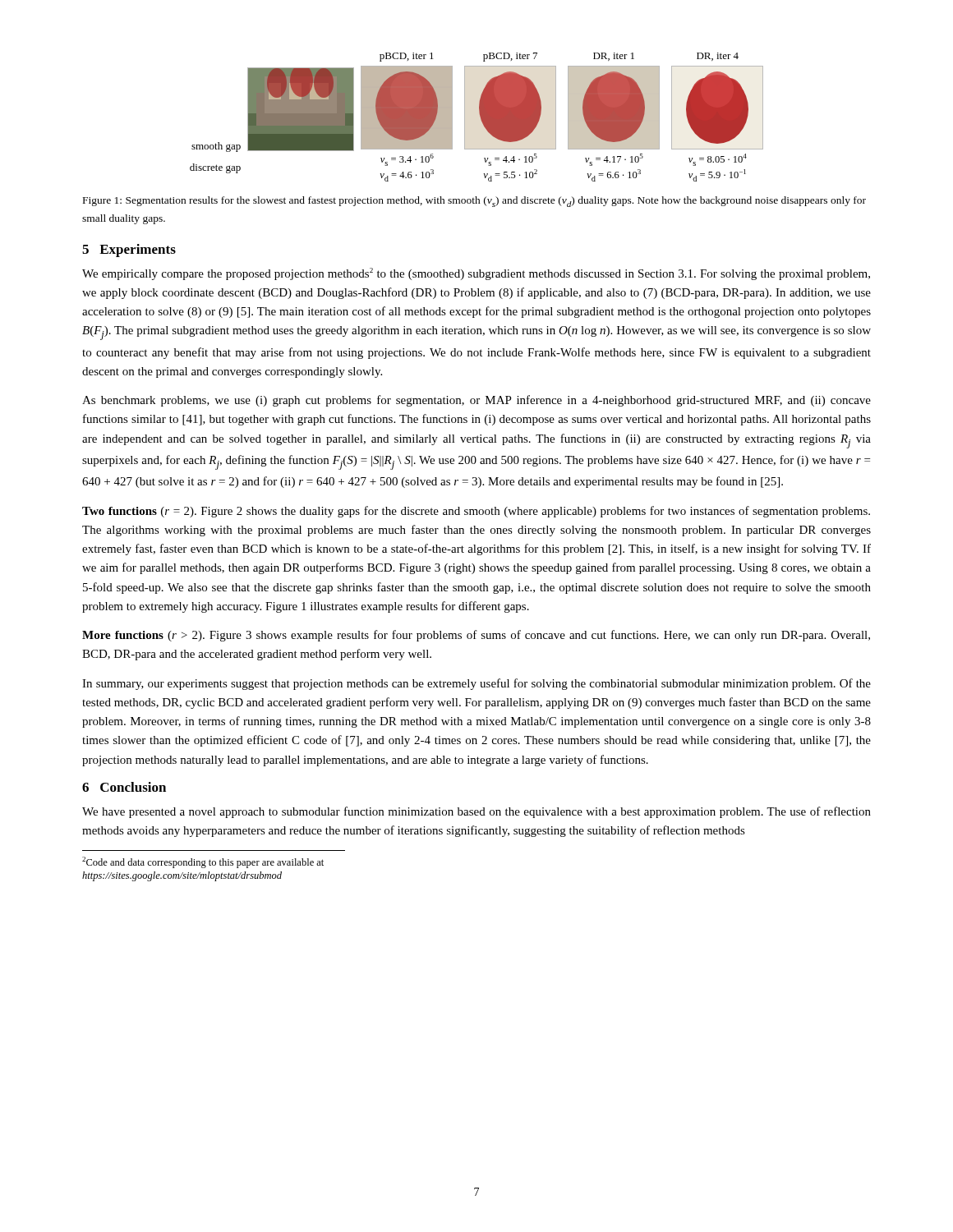Image resolution: width=953 pixels, height=1232 pixels.
Task: Point to "6 Conclusion"
Action: 124,787
